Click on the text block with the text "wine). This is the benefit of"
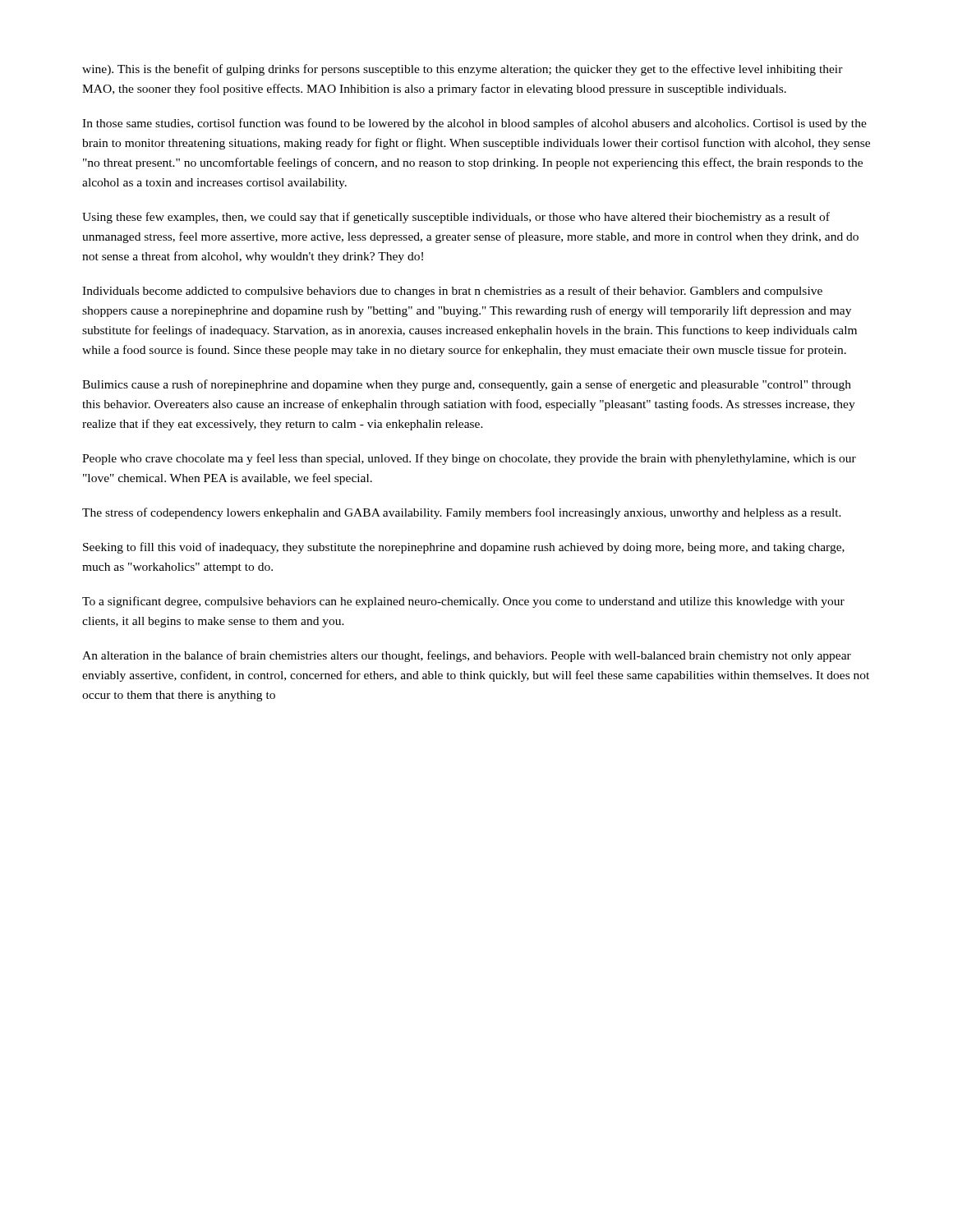This screenshot has height=1232, width=953. coord(462,78)
